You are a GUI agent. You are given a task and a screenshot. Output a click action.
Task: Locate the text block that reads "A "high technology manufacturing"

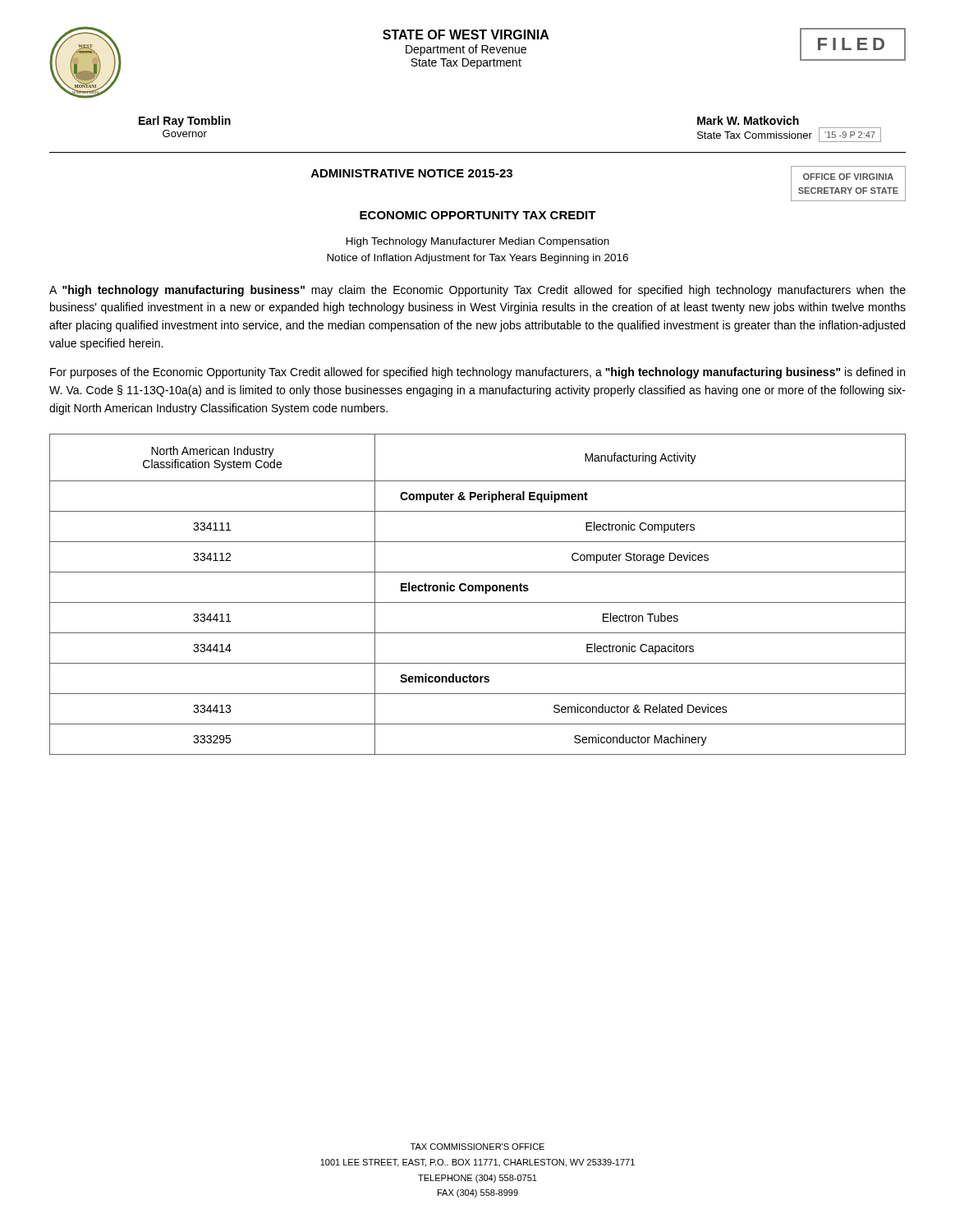coord(478,316)
